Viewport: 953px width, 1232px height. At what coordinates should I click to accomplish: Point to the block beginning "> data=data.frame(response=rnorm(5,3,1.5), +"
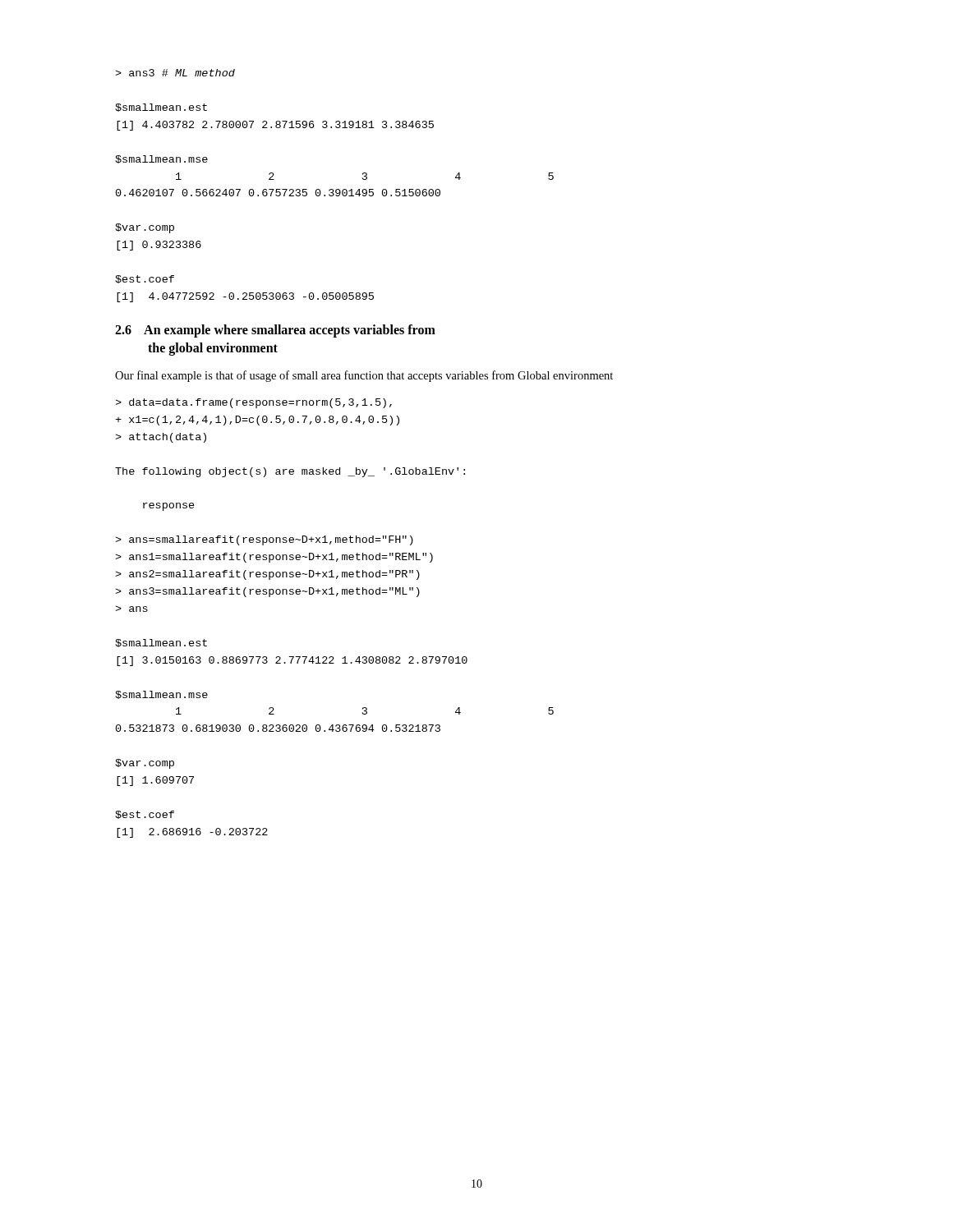point(253,403)
